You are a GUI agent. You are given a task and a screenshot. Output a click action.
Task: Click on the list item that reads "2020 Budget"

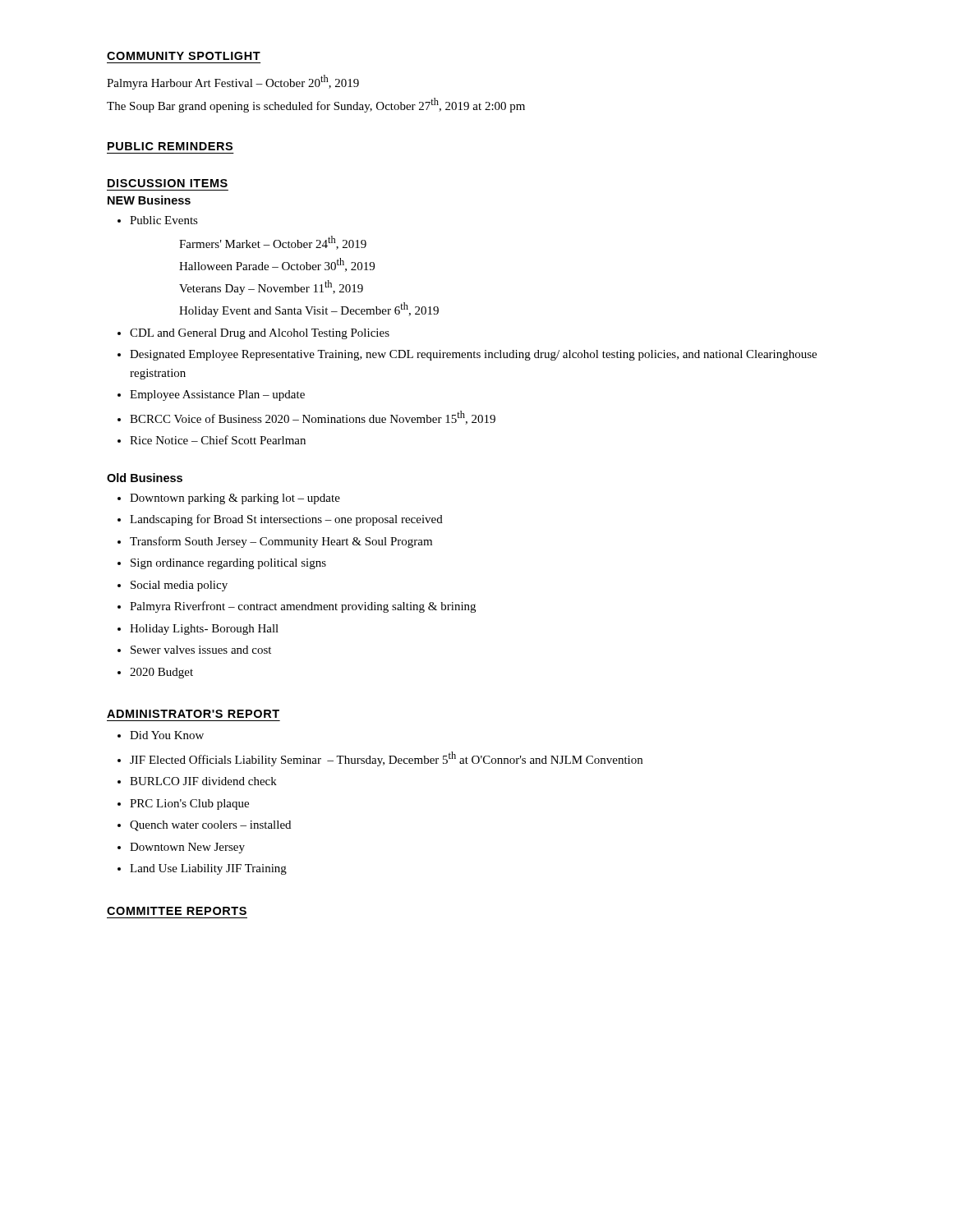[161, 671]
